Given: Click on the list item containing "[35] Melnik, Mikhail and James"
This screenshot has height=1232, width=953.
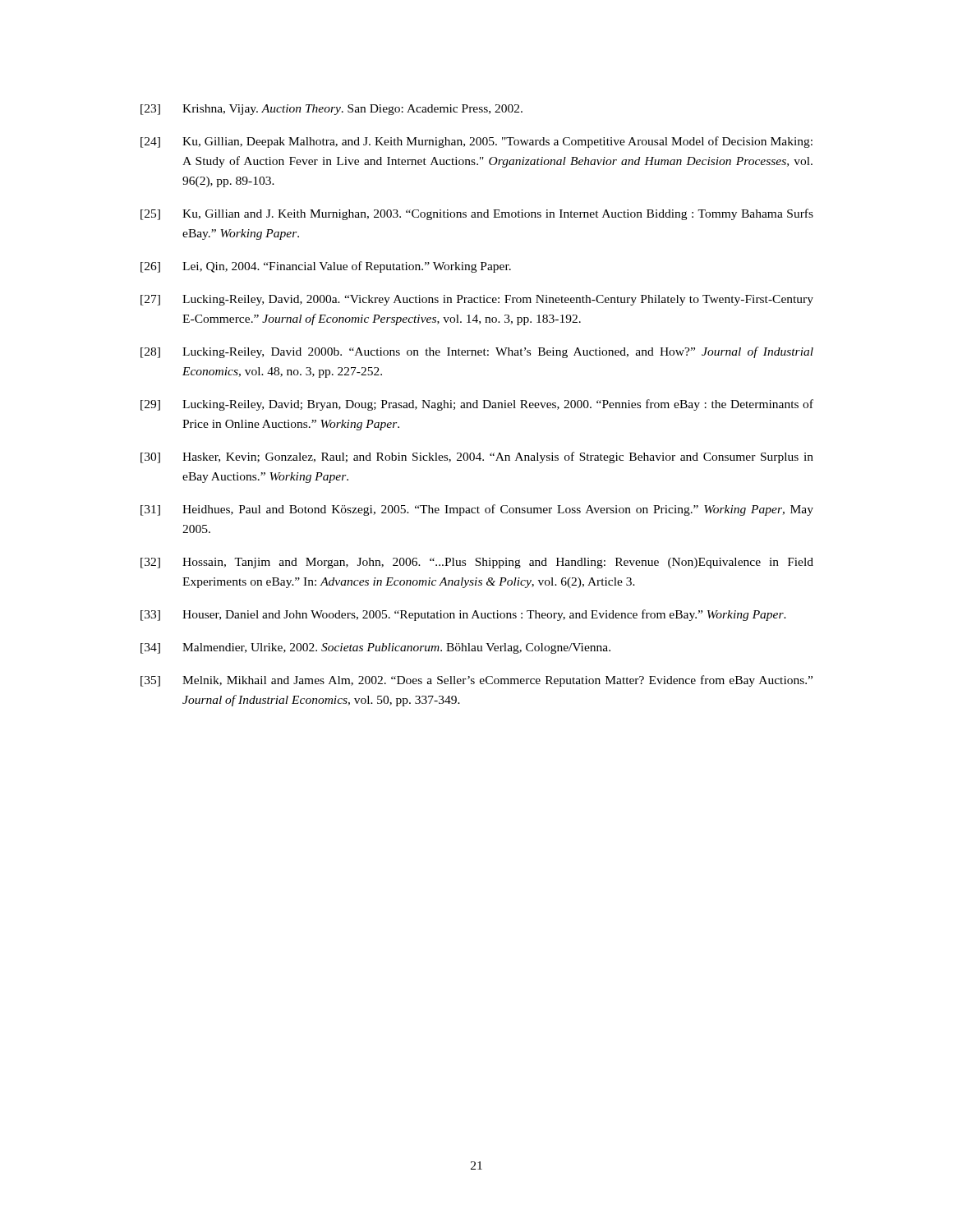Looking at the screenshot, I should click(476, 690).
